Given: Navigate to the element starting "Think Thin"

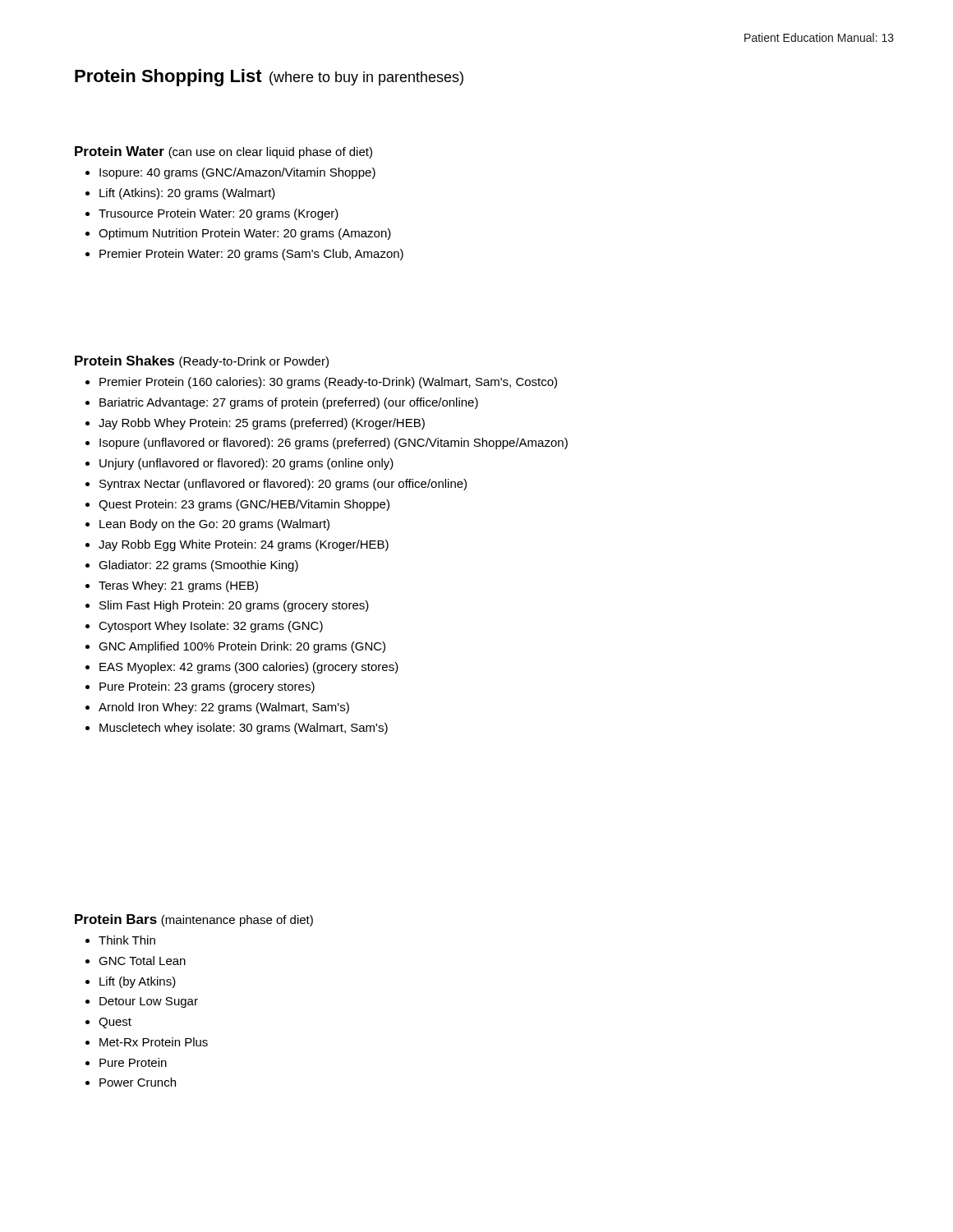Looking at the screenshot, I should (x=127, y=940).
